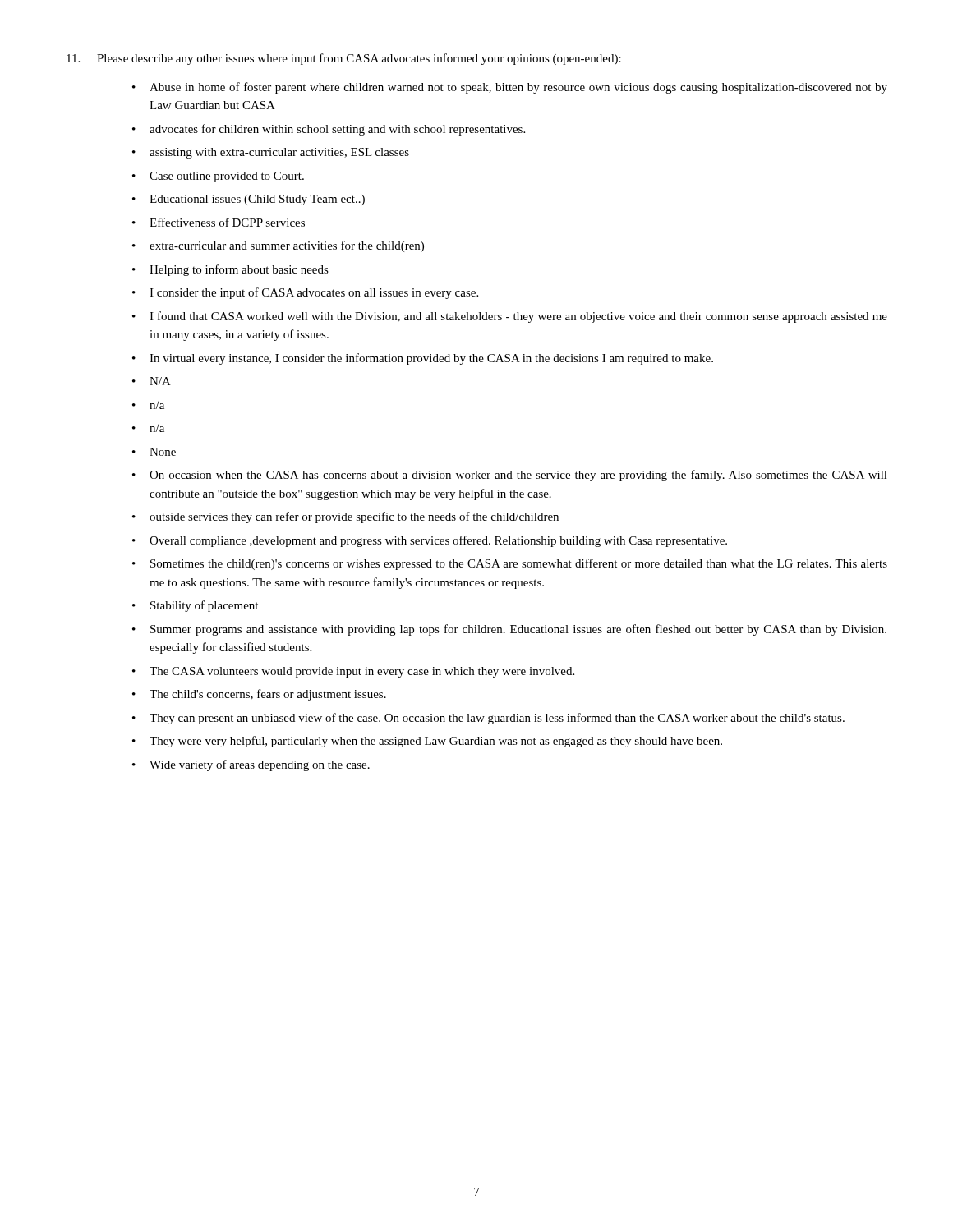
Task: Click on the text starting "On occasion when the CASA has"
Action: [518, 484]
